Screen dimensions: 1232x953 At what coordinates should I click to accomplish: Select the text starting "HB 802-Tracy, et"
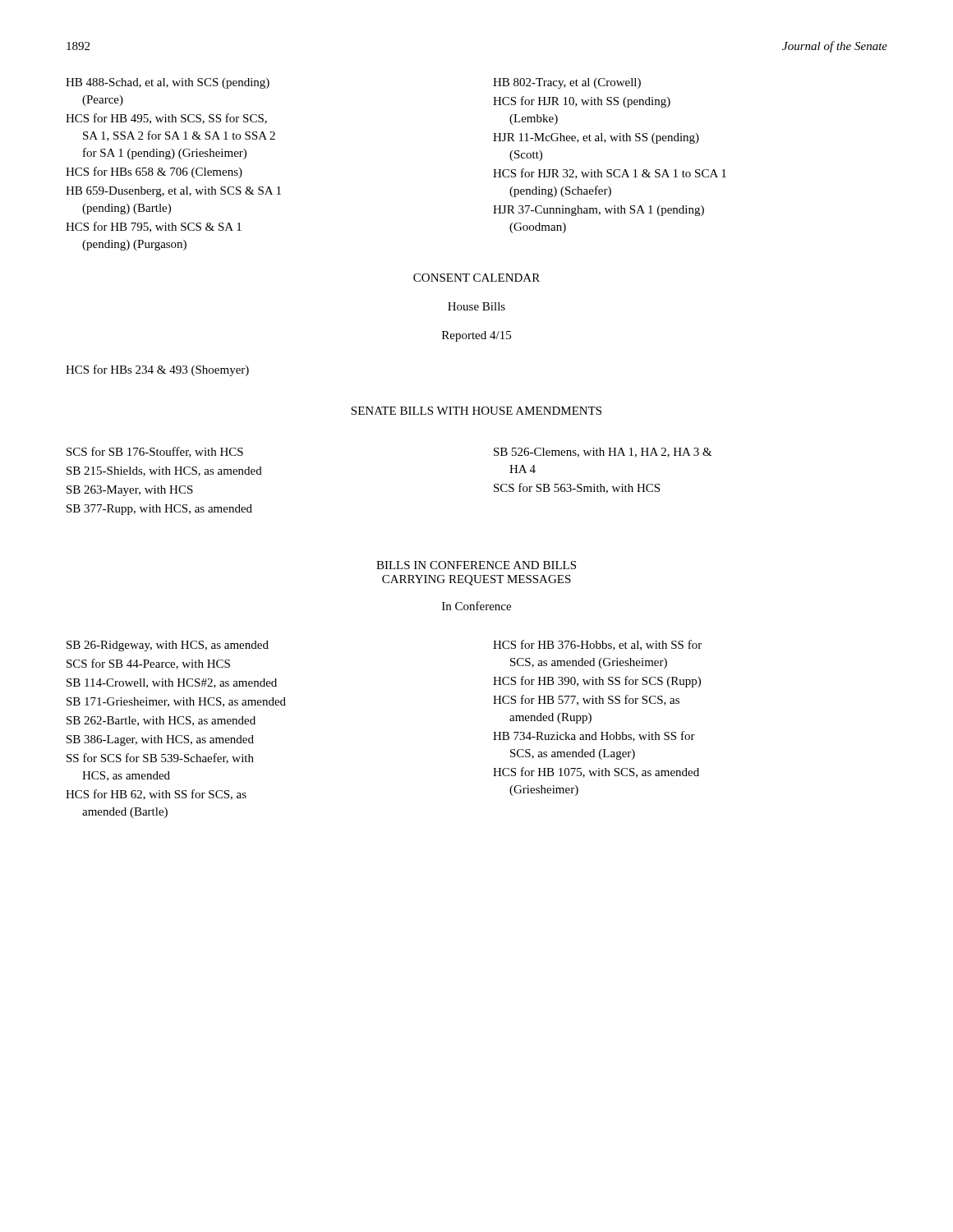tap(567, 82)
